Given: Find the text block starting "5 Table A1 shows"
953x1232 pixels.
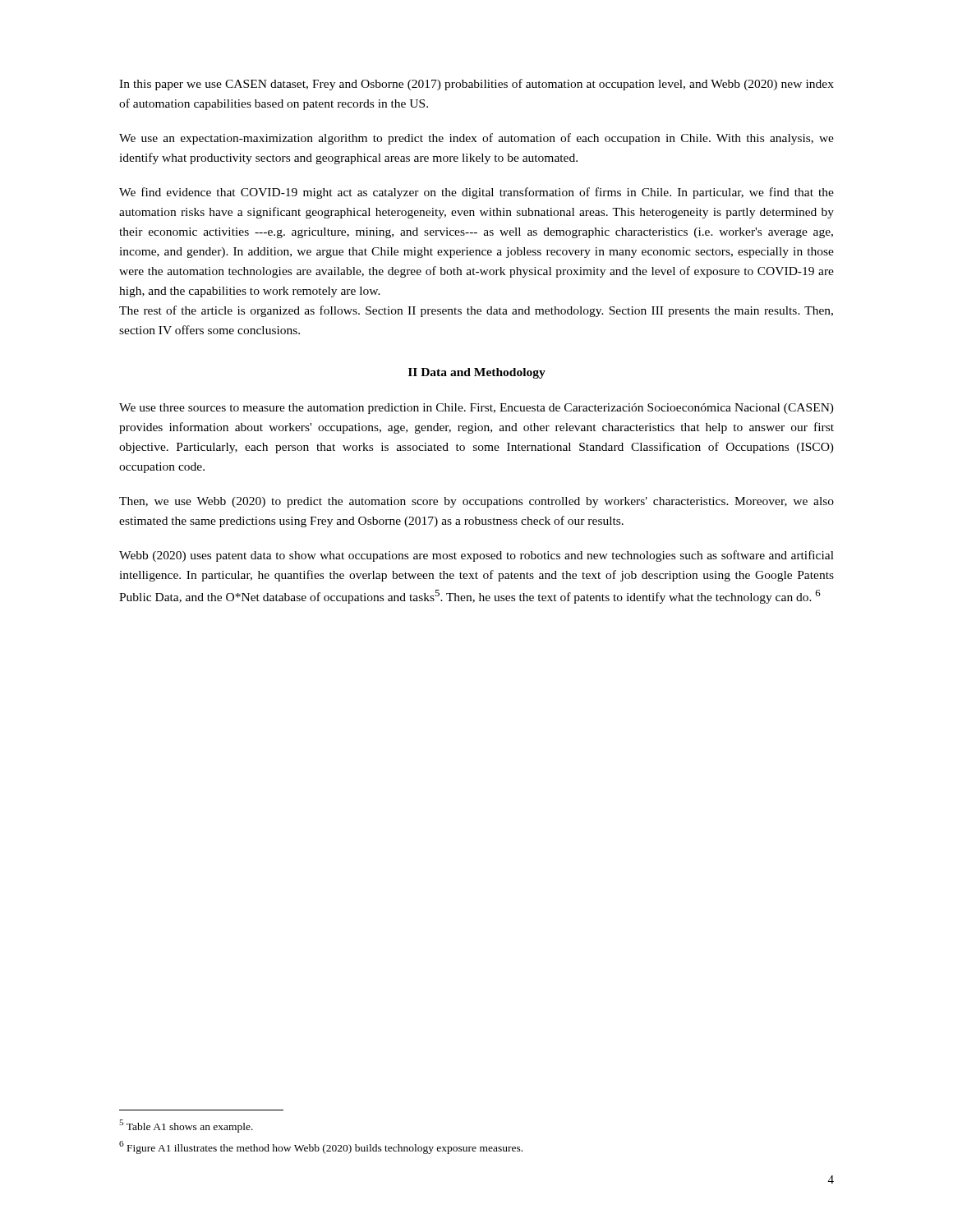Looking at the screenshot, I should point(186,1125).
